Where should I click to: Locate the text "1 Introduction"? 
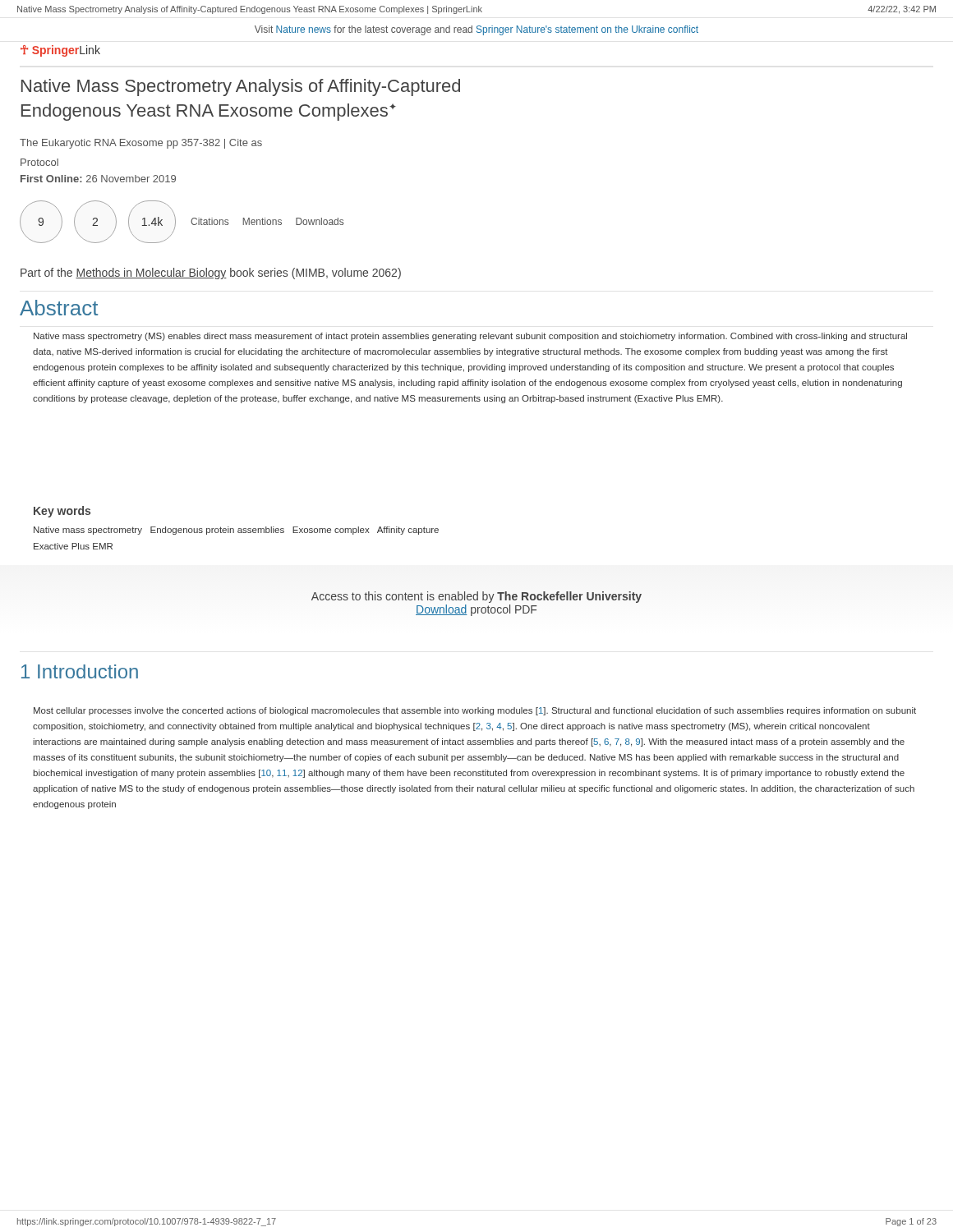point(79,671)
